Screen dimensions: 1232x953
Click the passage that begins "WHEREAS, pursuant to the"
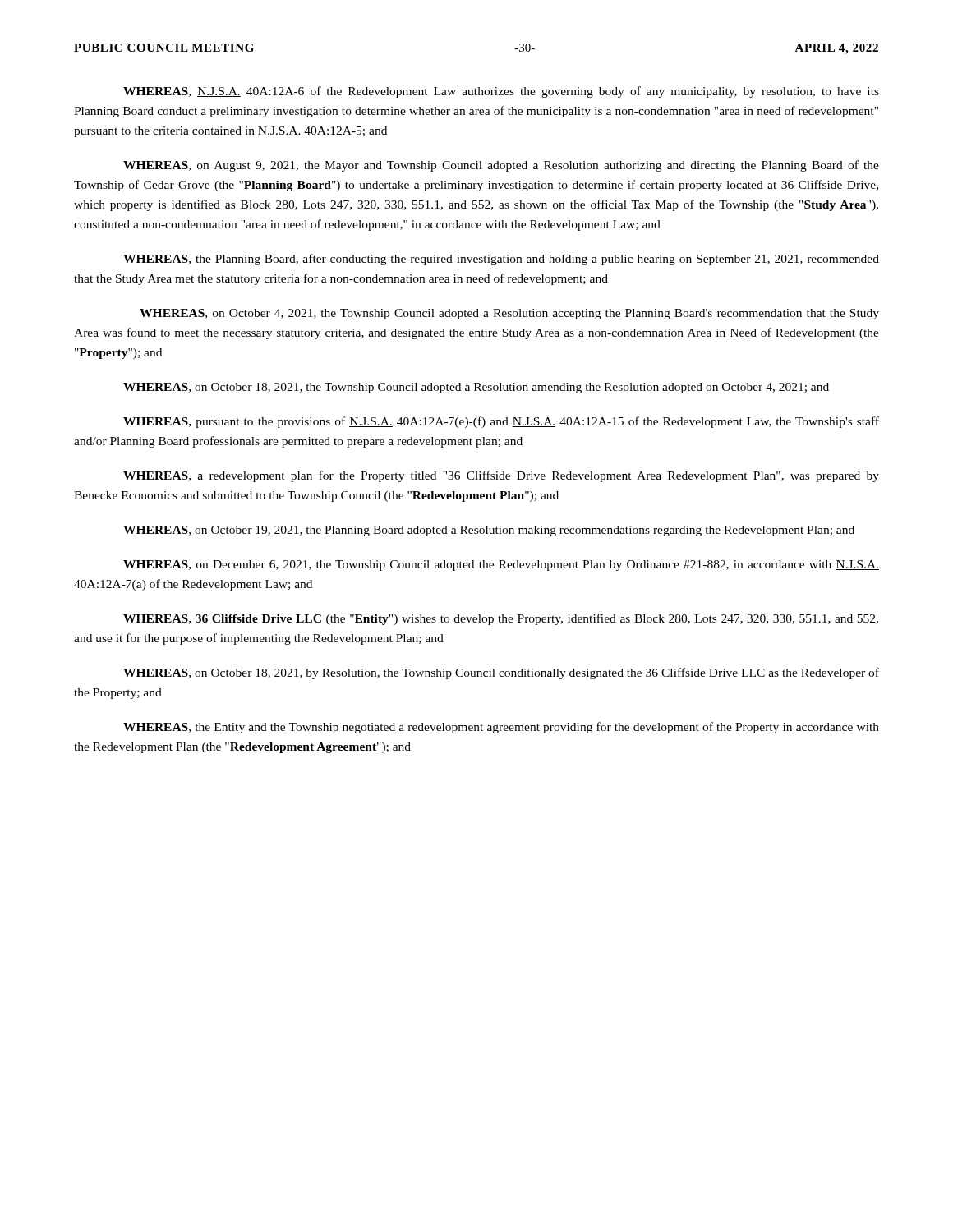pyautogui.click(x=476, y=431)
